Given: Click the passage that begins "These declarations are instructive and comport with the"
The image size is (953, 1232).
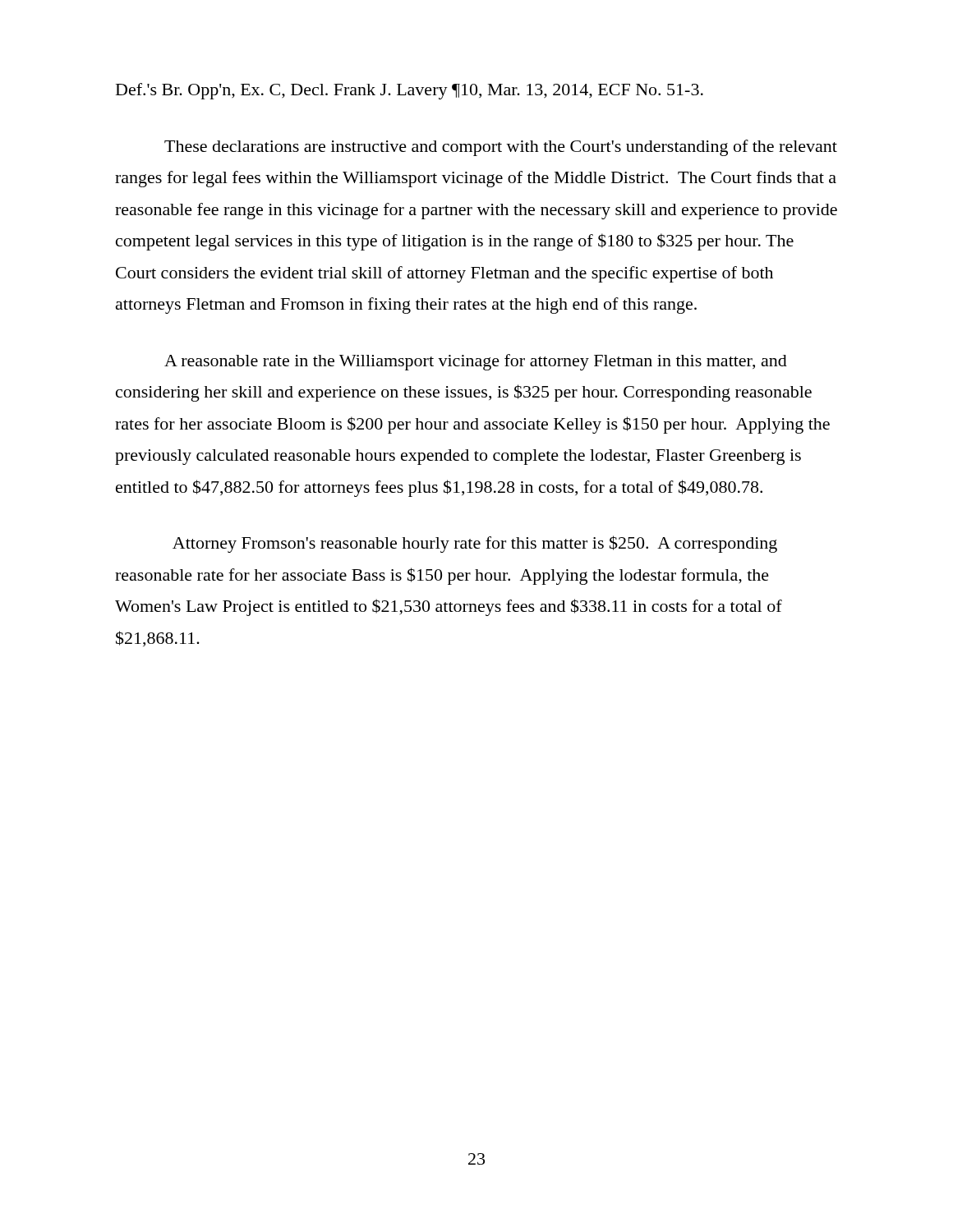Looking at the screenshot, I should click(476, 225).
